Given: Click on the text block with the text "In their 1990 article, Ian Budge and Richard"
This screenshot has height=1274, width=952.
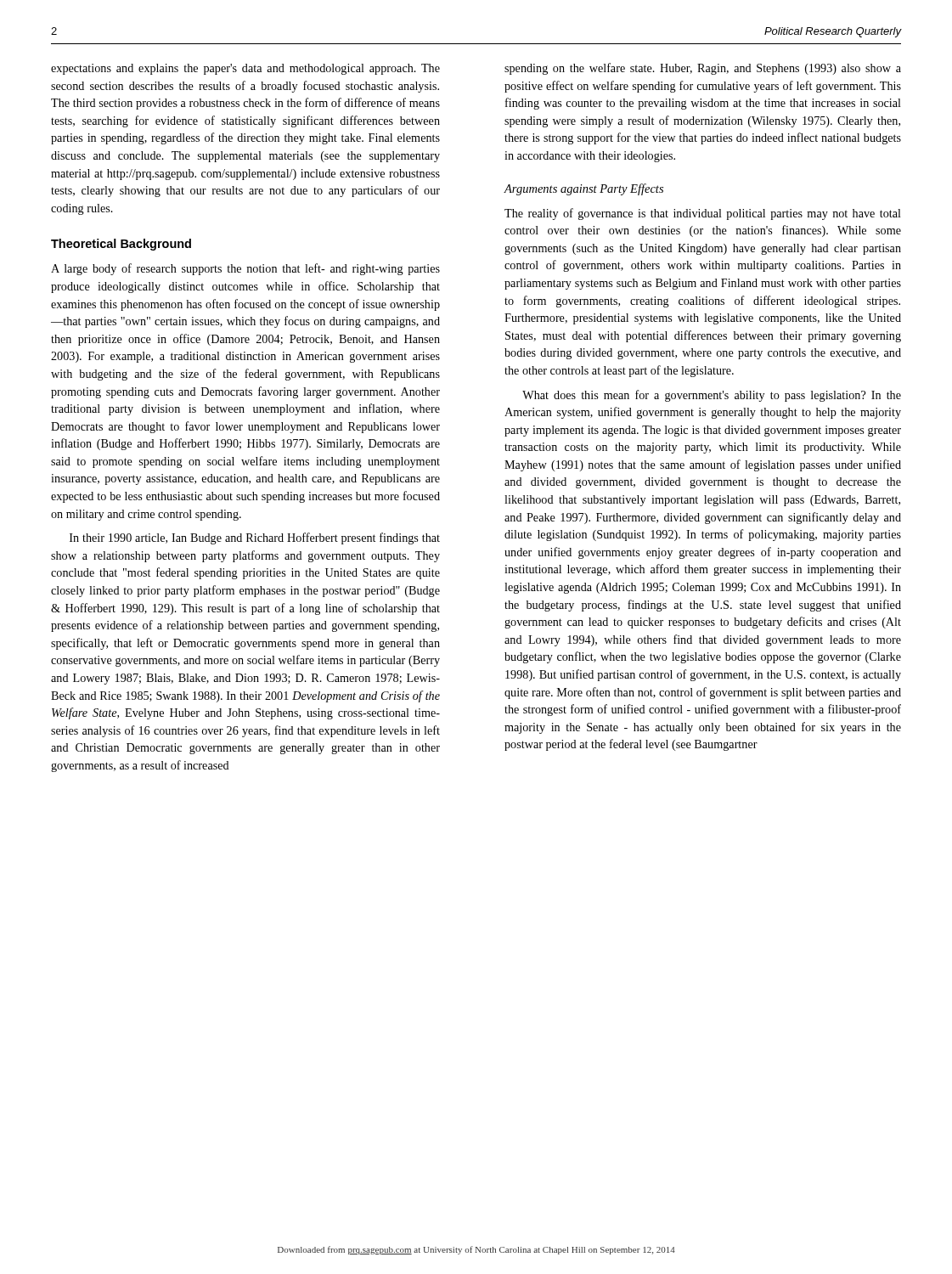Looking at the screenshot, I should click(245, 652).
